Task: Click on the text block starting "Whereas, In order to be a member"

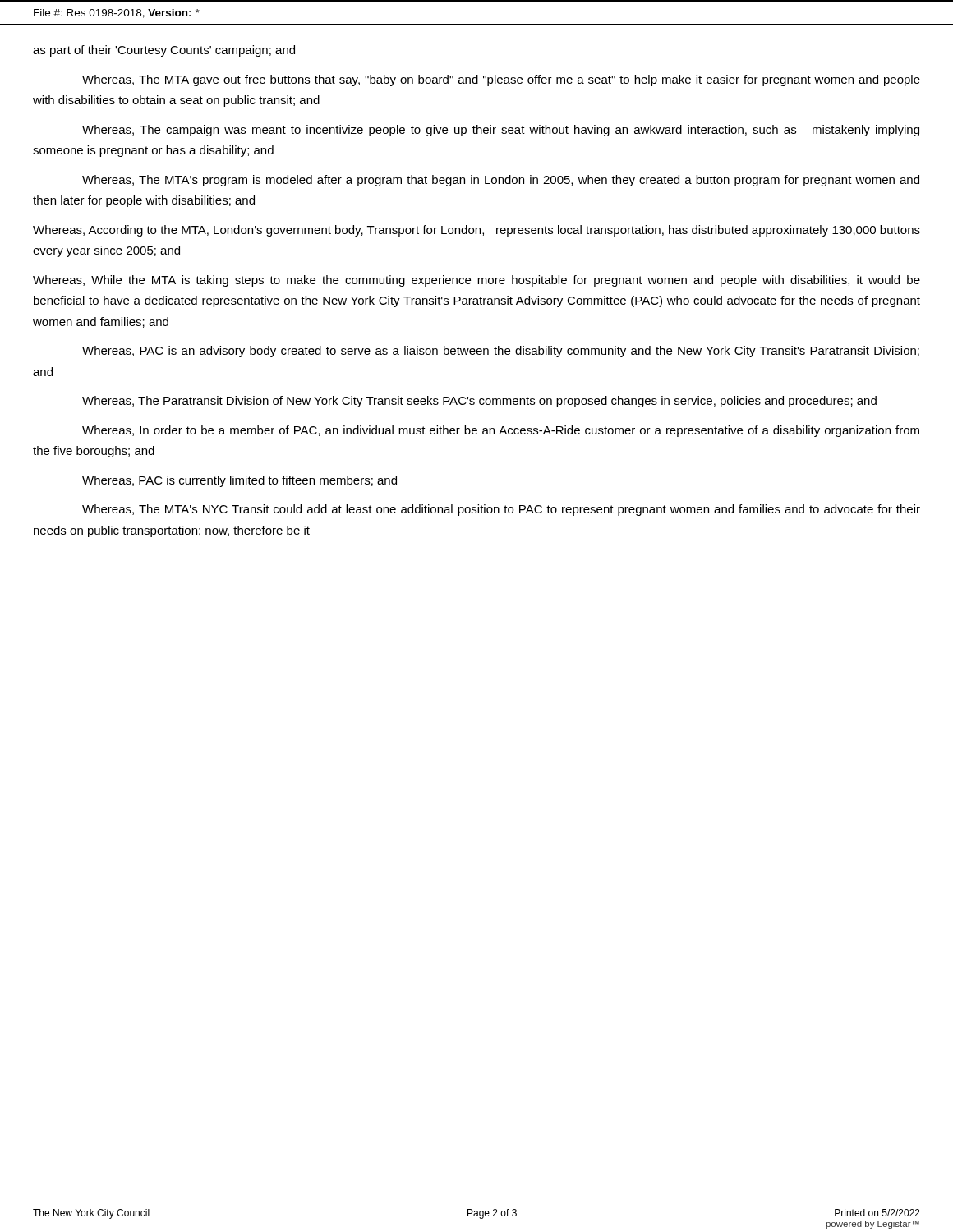Action: pyautogui.click(x=476, y=440)
